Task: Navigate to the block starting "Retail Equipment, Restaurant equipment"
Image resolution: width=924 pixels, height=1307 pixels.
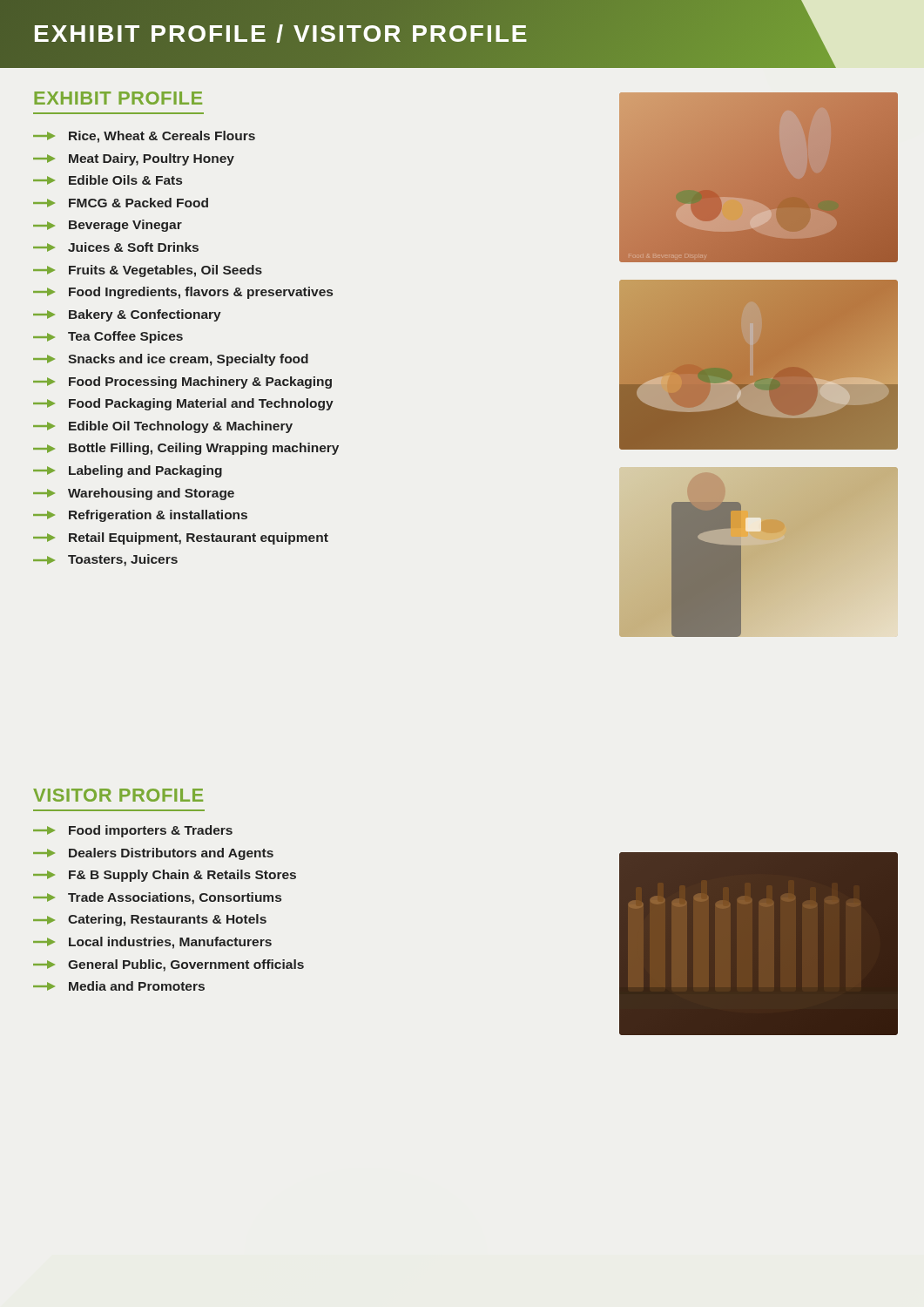Action: point(181,538)
